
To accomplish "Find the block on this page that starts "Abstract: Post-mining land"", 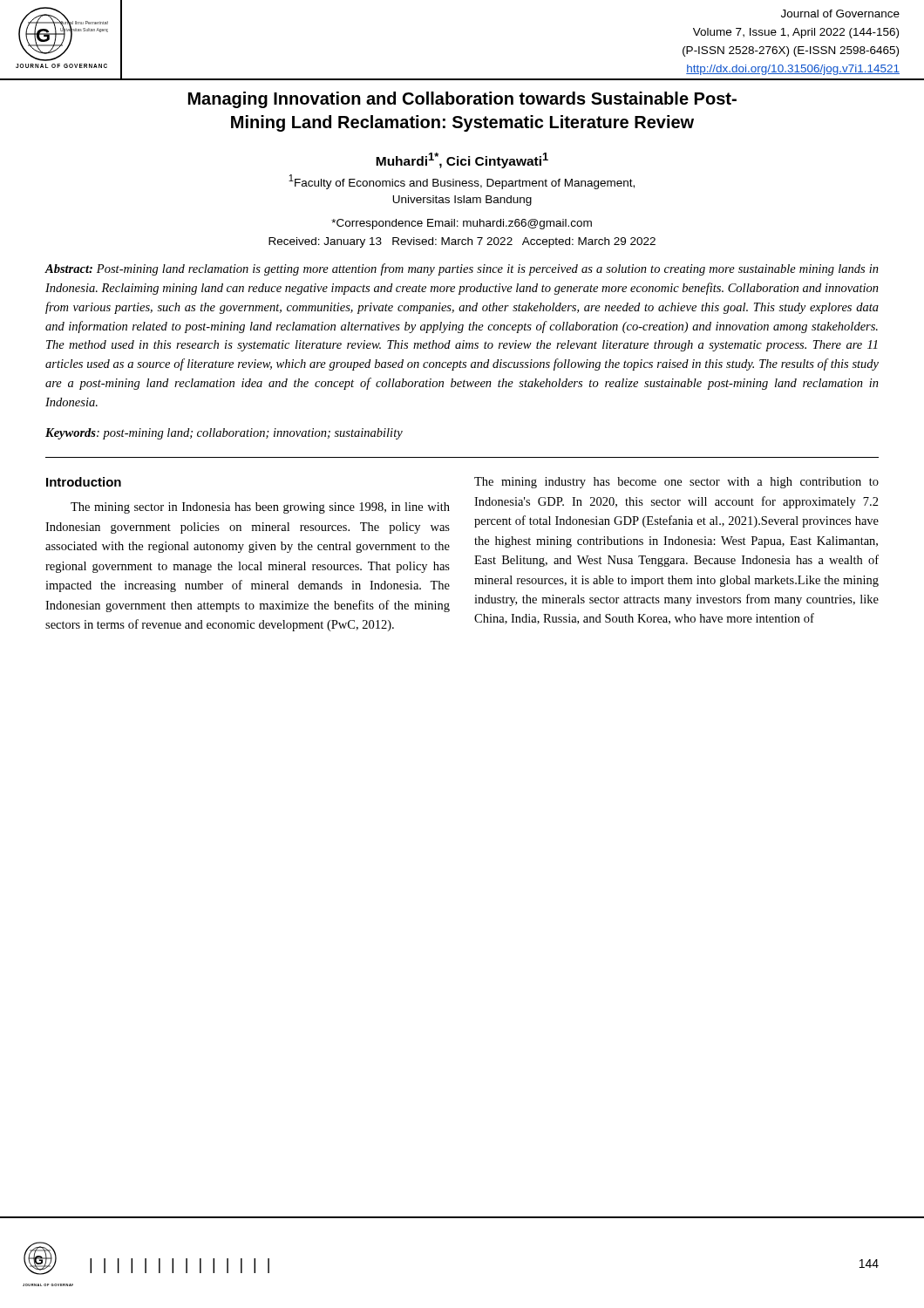I will 462,335.
